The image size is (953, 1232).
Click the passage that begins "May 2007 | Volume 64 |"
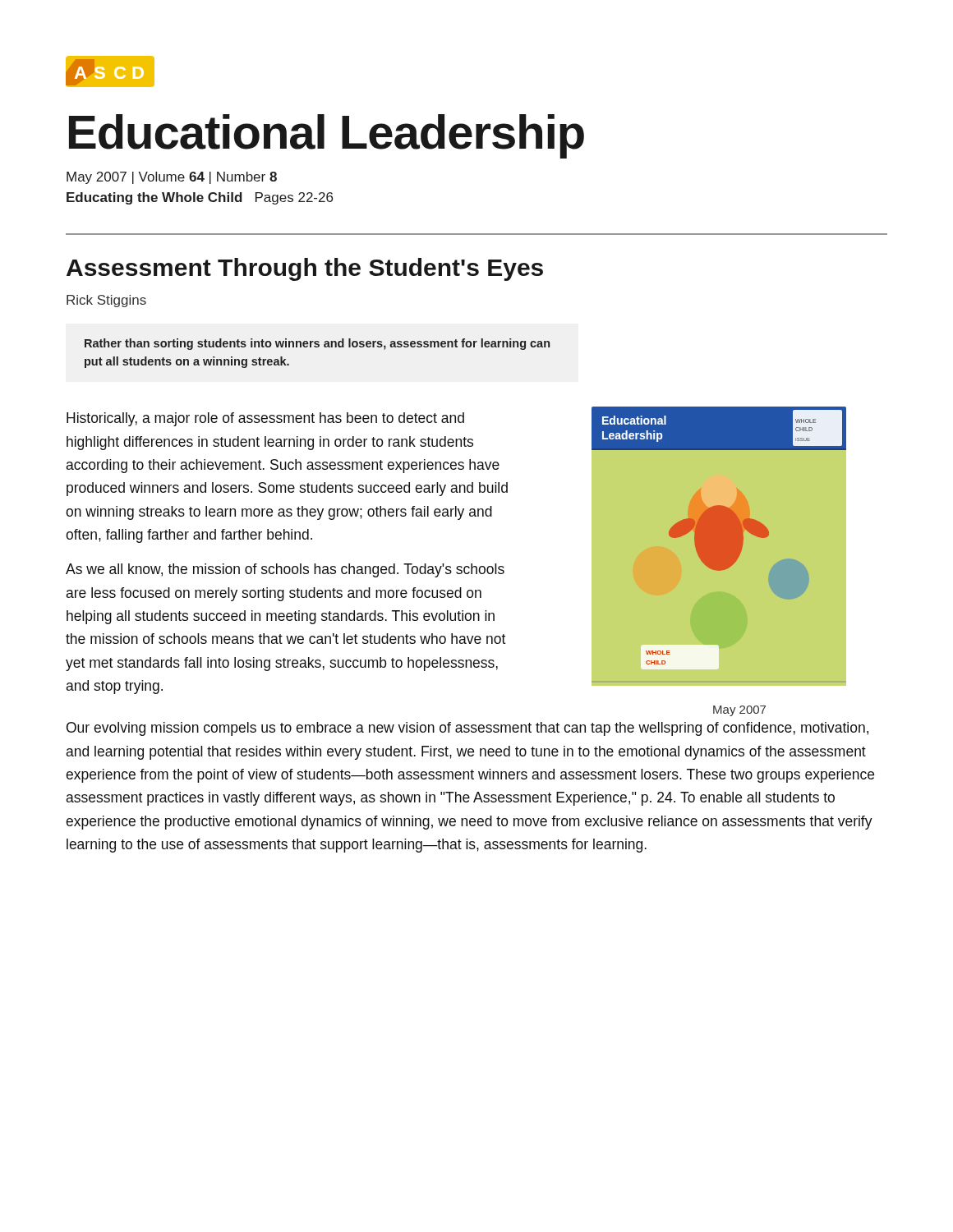point(200,187)
